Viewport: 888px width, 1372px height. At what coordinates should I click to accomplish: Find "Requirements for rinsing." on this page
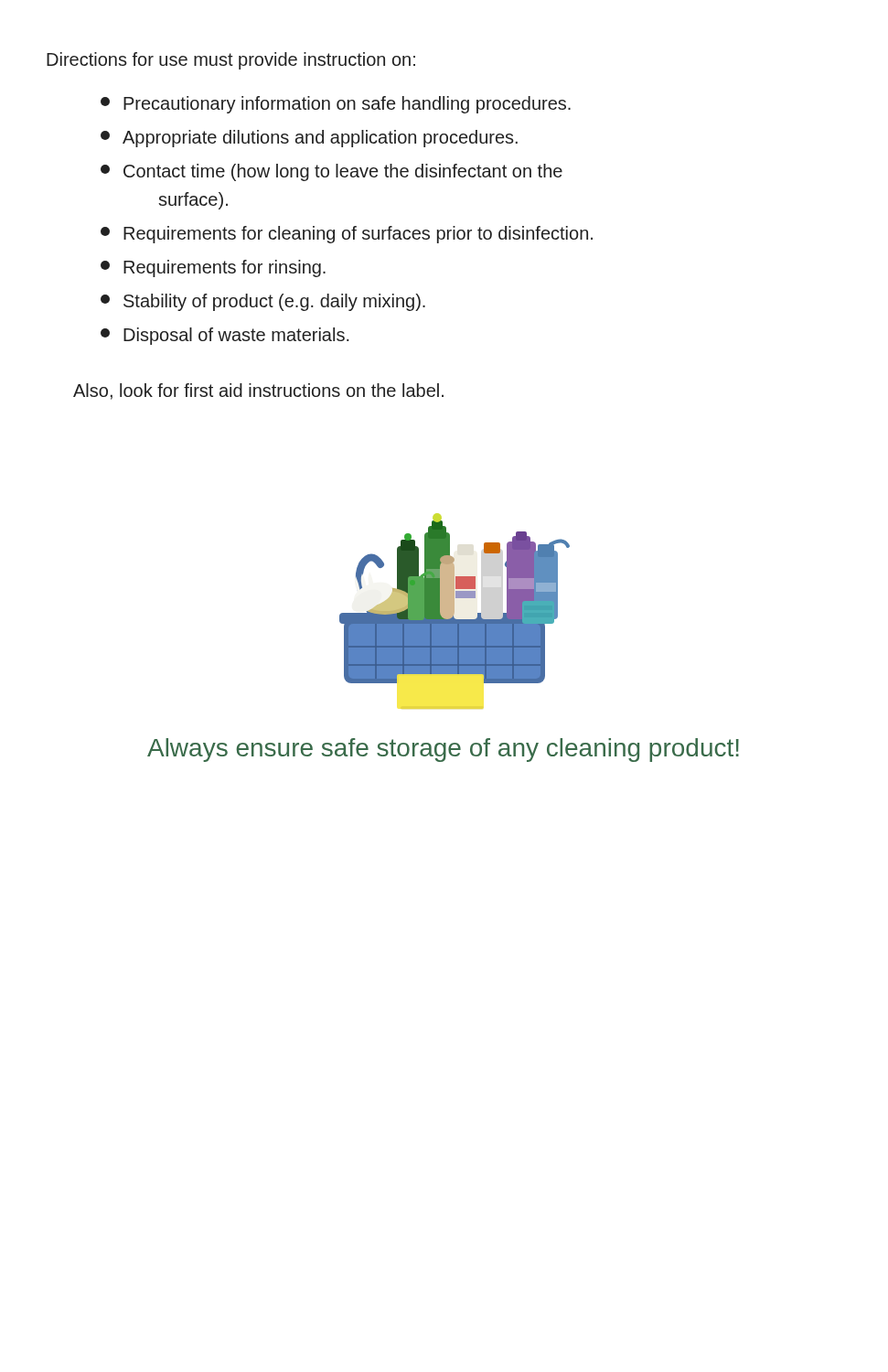[x=214, y=268]
